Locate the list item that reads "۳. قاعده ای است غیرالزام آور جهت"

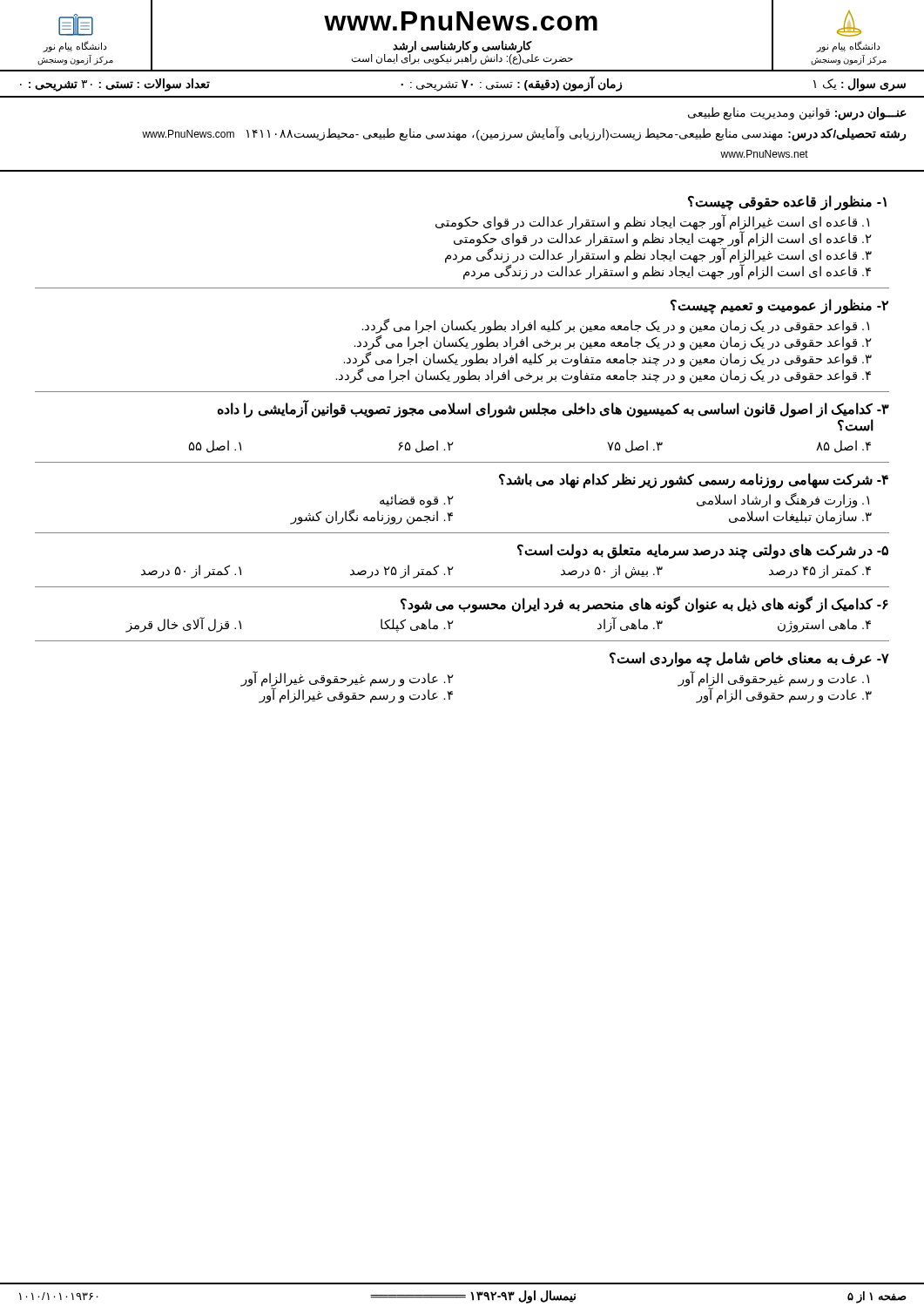click(658, 255)
